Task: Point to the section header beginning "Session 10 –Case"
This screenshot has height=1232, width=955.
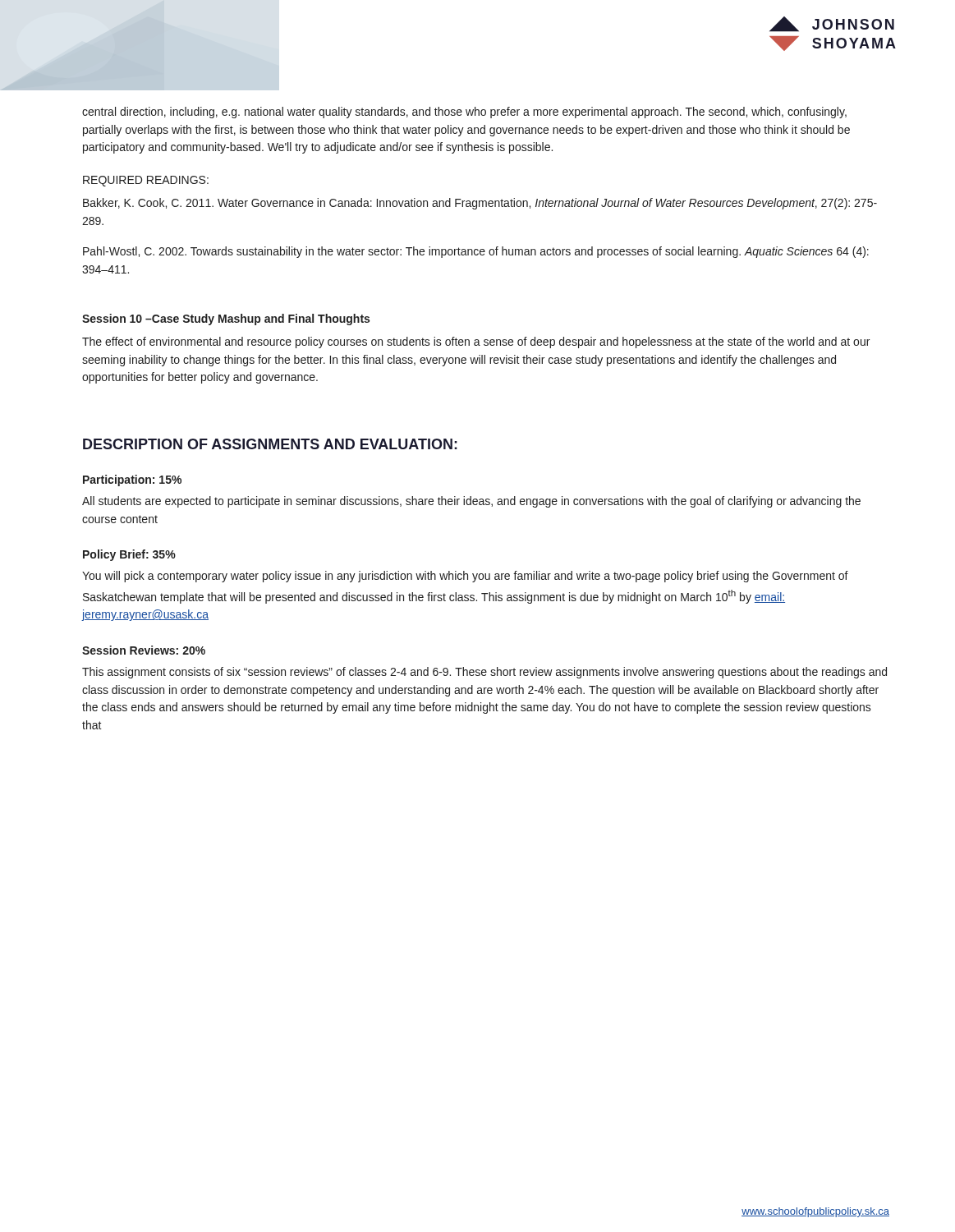Action: tap(226, 319)
